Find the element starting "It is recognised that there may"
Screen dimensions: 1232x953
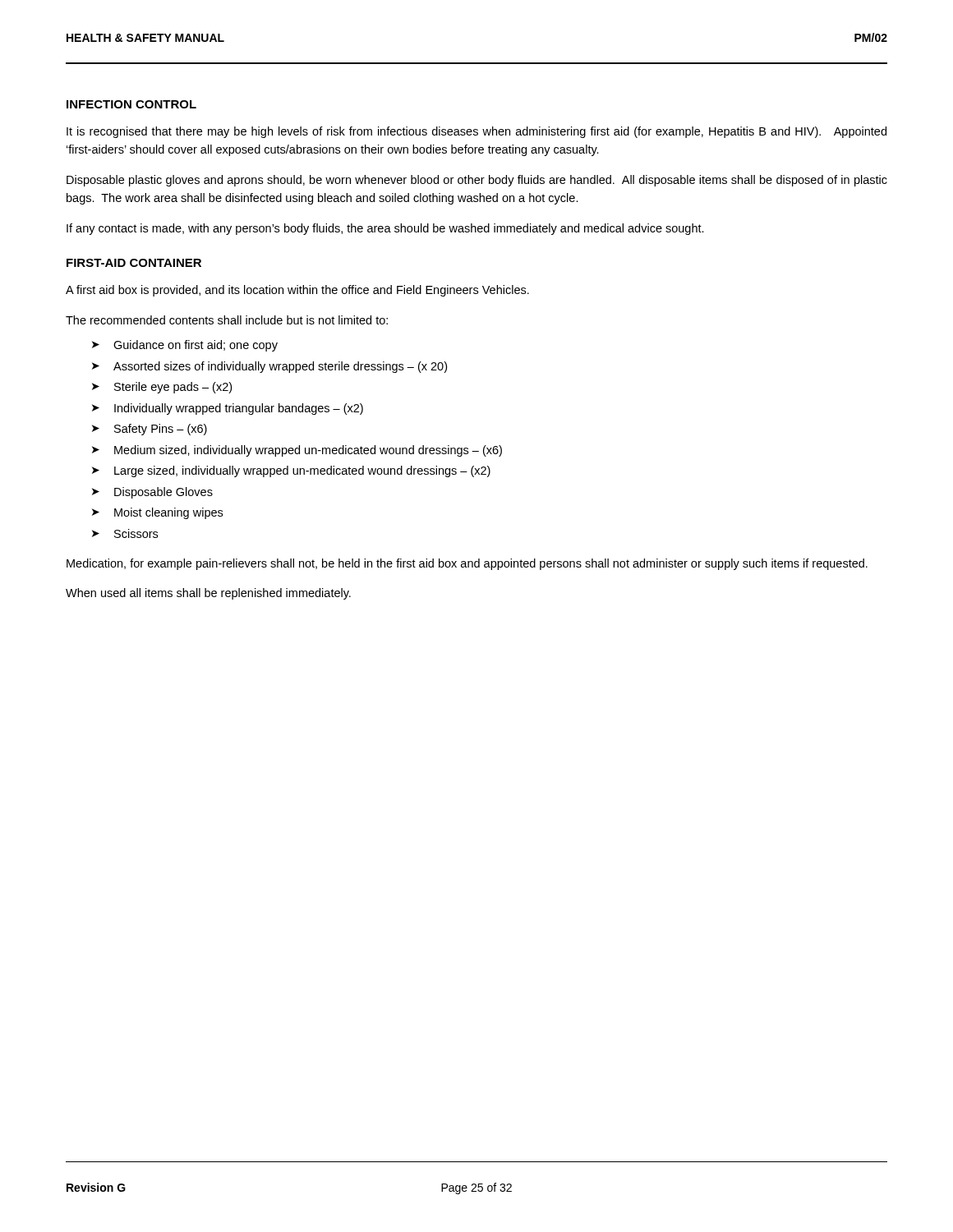click(476, 141)
